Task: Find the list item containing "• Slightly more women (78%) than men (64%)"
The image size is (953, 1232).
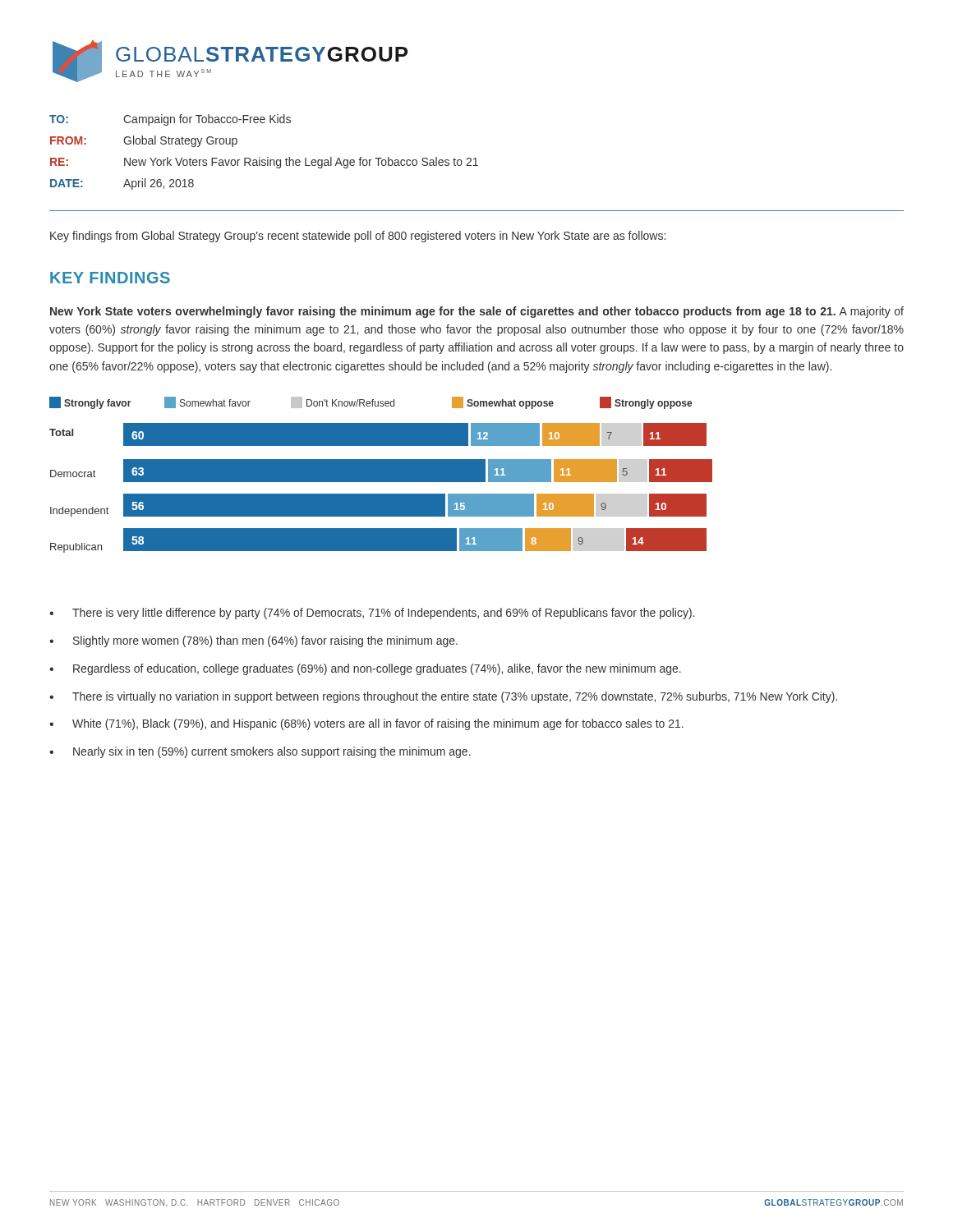Action: pyautogui.click(x=254, y=642)
